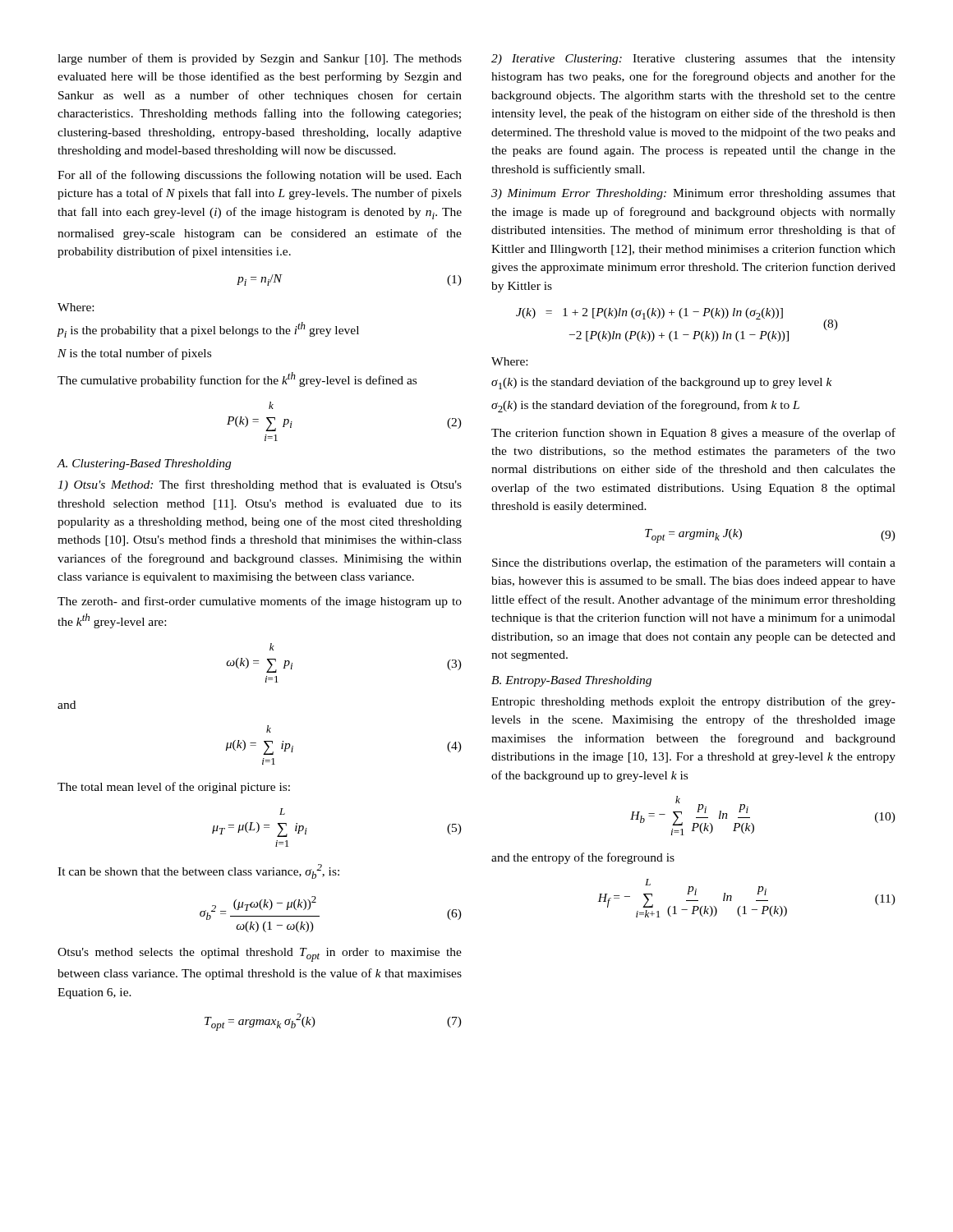The image size is (953, 1232).
Task: Click on the formula containing "J(k) = 1 + 2 [P(k)ln"
Action: [x=693, y=324]
